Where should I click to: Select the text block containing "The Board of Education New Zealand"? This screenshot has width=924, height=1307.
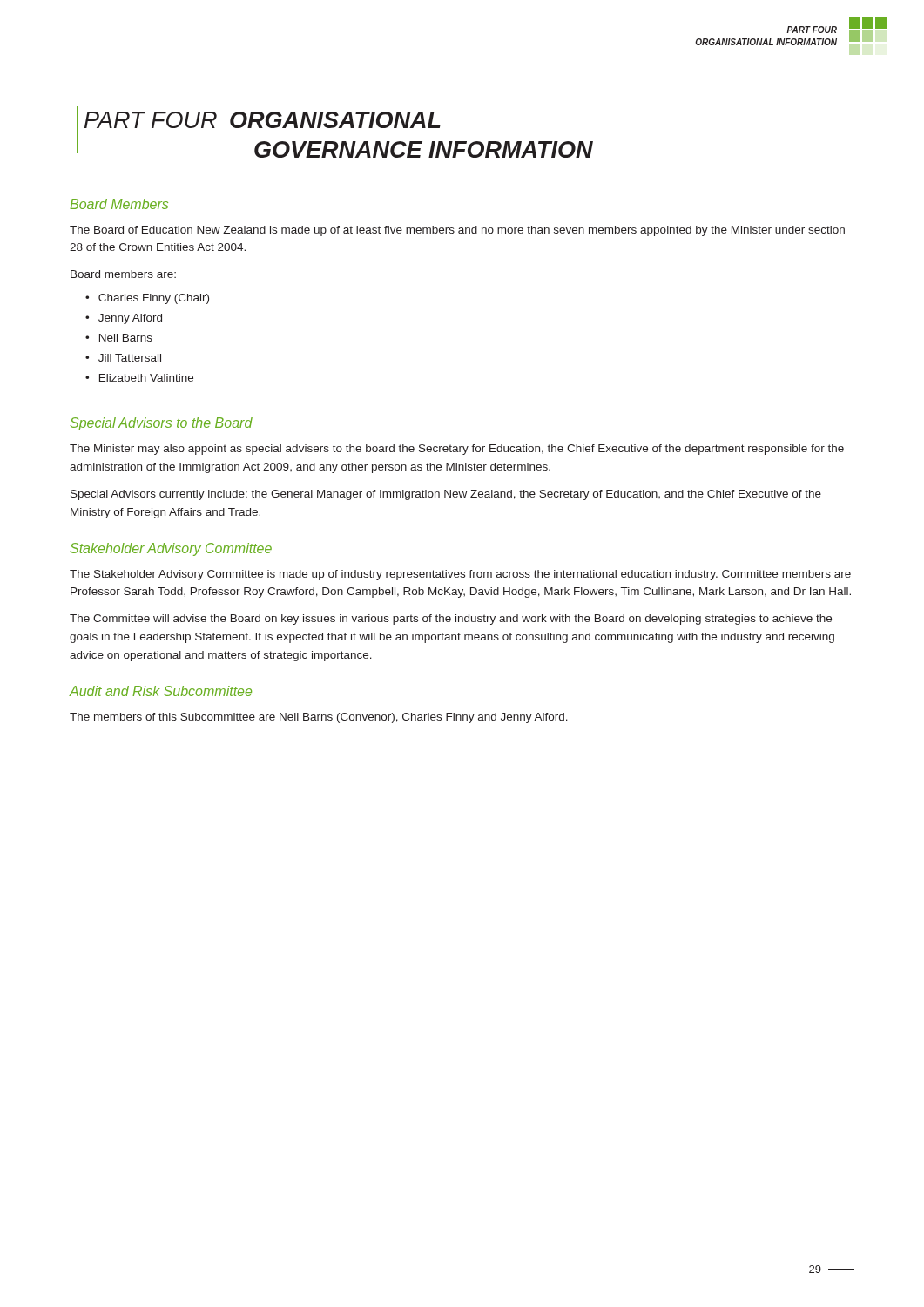pyautogui.click(x=458, y=238)
